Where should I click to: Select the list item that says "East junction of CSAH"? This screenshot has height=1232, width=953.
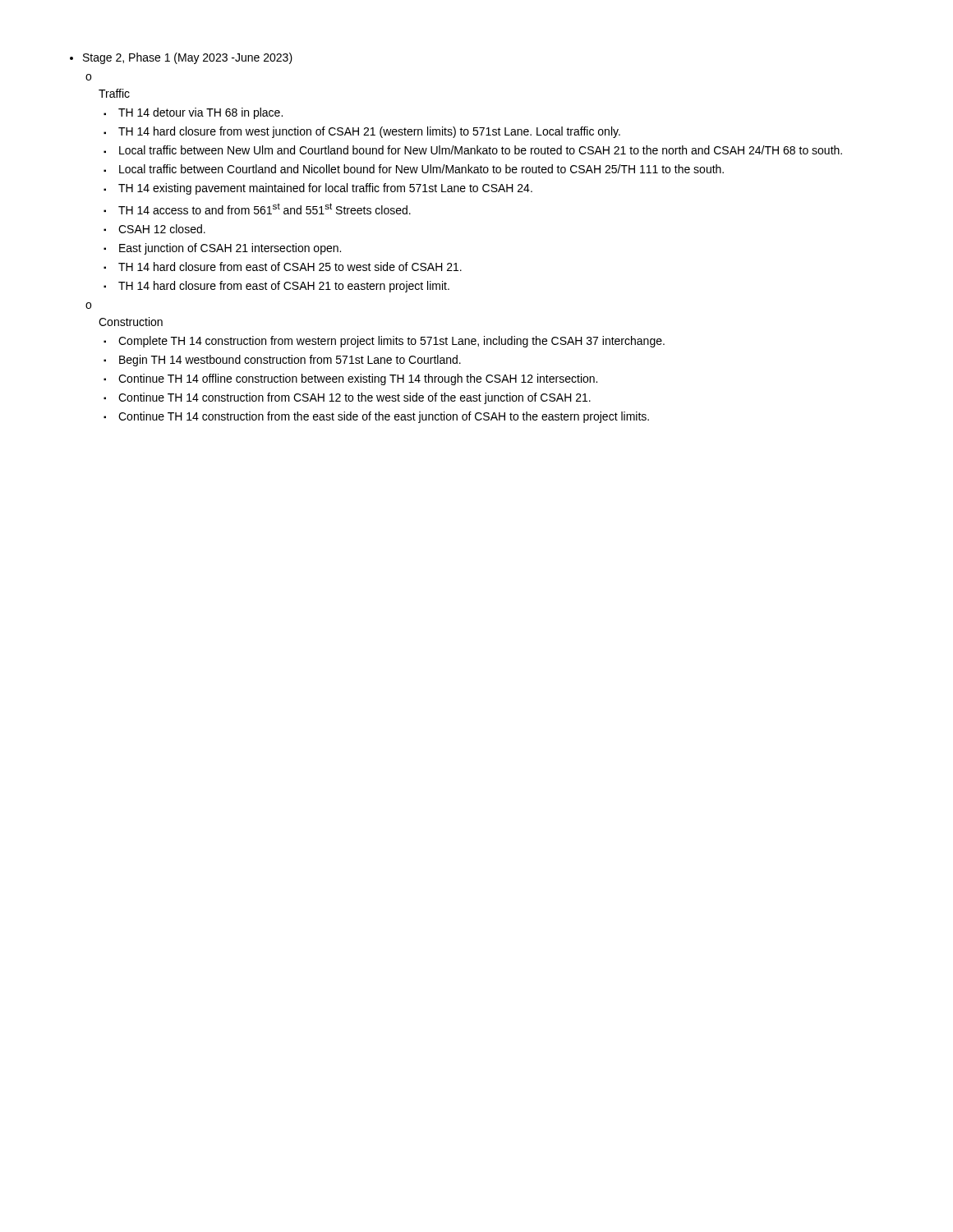pos(230,248)
